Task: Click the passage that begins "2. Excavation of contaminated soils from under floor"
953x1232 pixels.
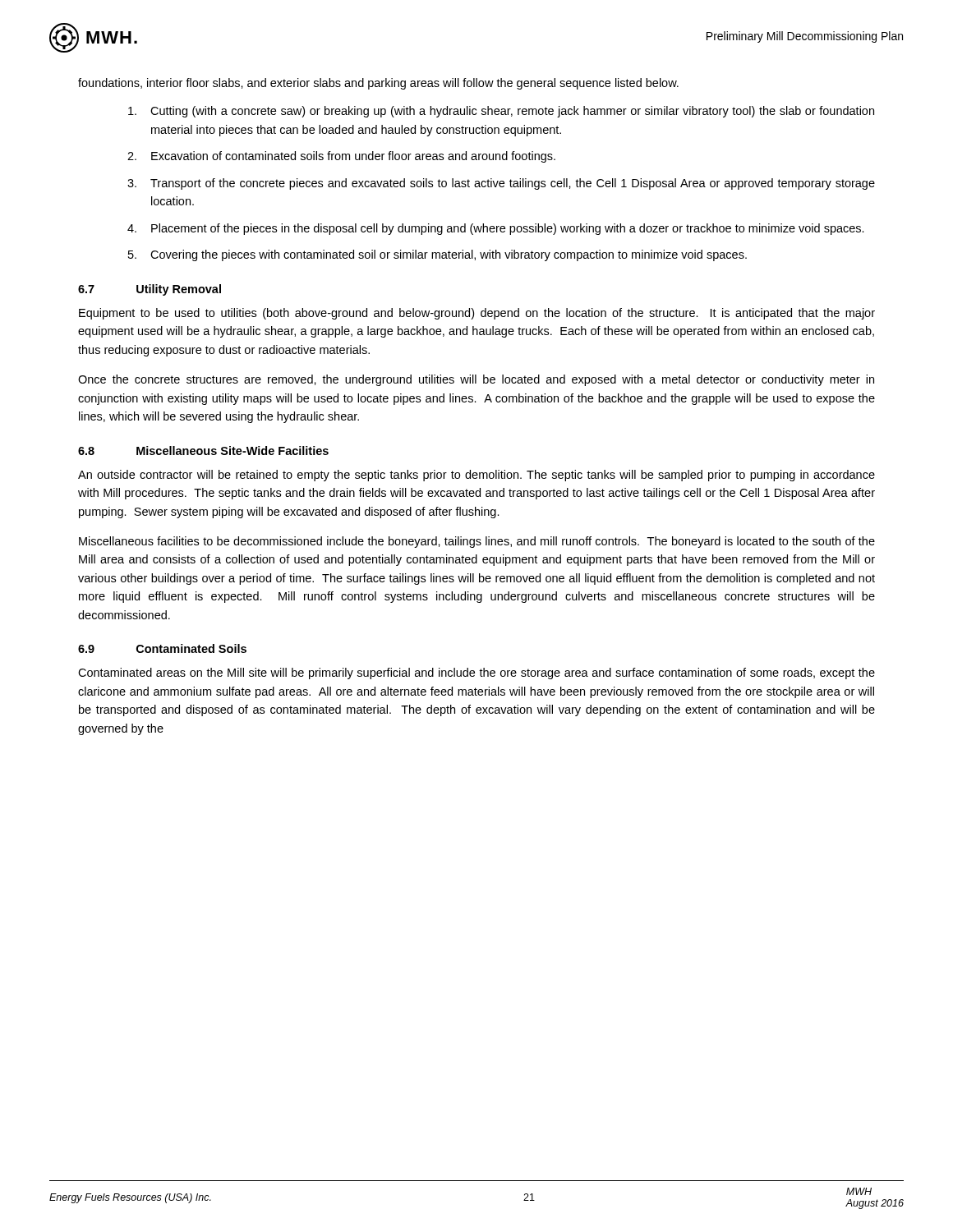Action: click(x=342, y=157)
